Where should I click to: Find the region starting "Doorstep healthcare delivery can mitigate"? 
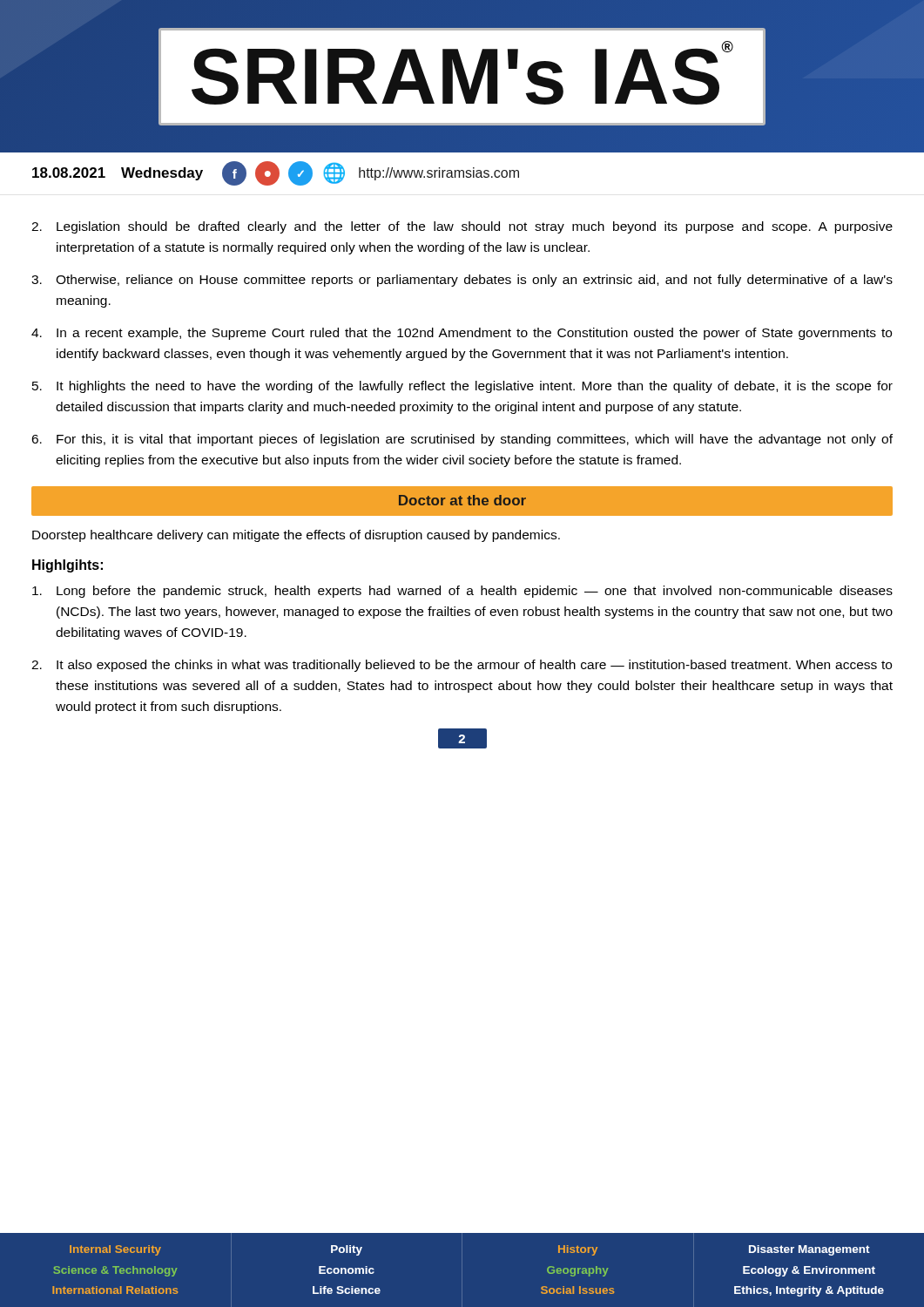(296, 535)
